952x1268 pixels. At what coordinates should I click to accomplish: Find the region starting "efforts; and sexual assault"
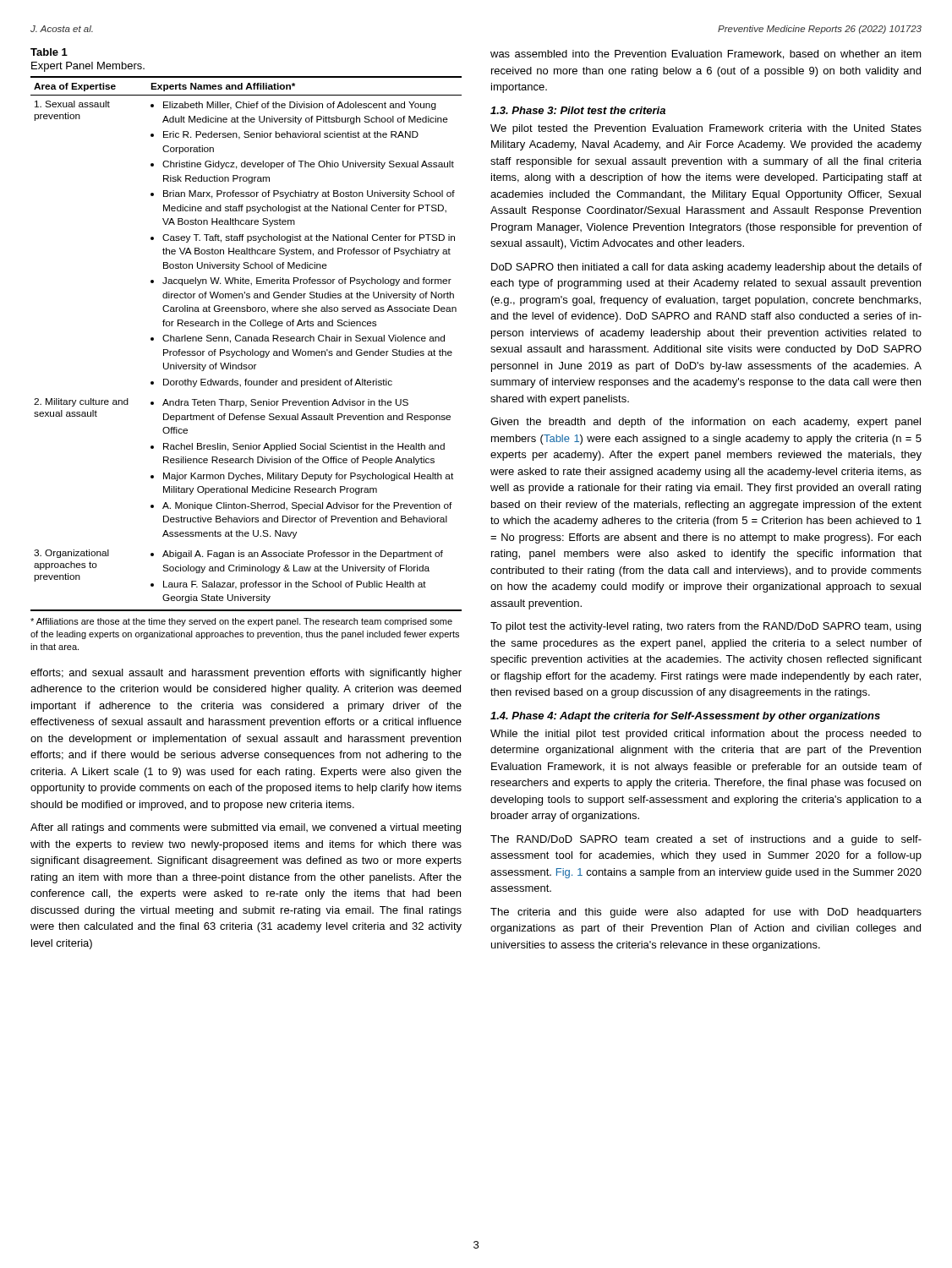(x=246, y=738)
